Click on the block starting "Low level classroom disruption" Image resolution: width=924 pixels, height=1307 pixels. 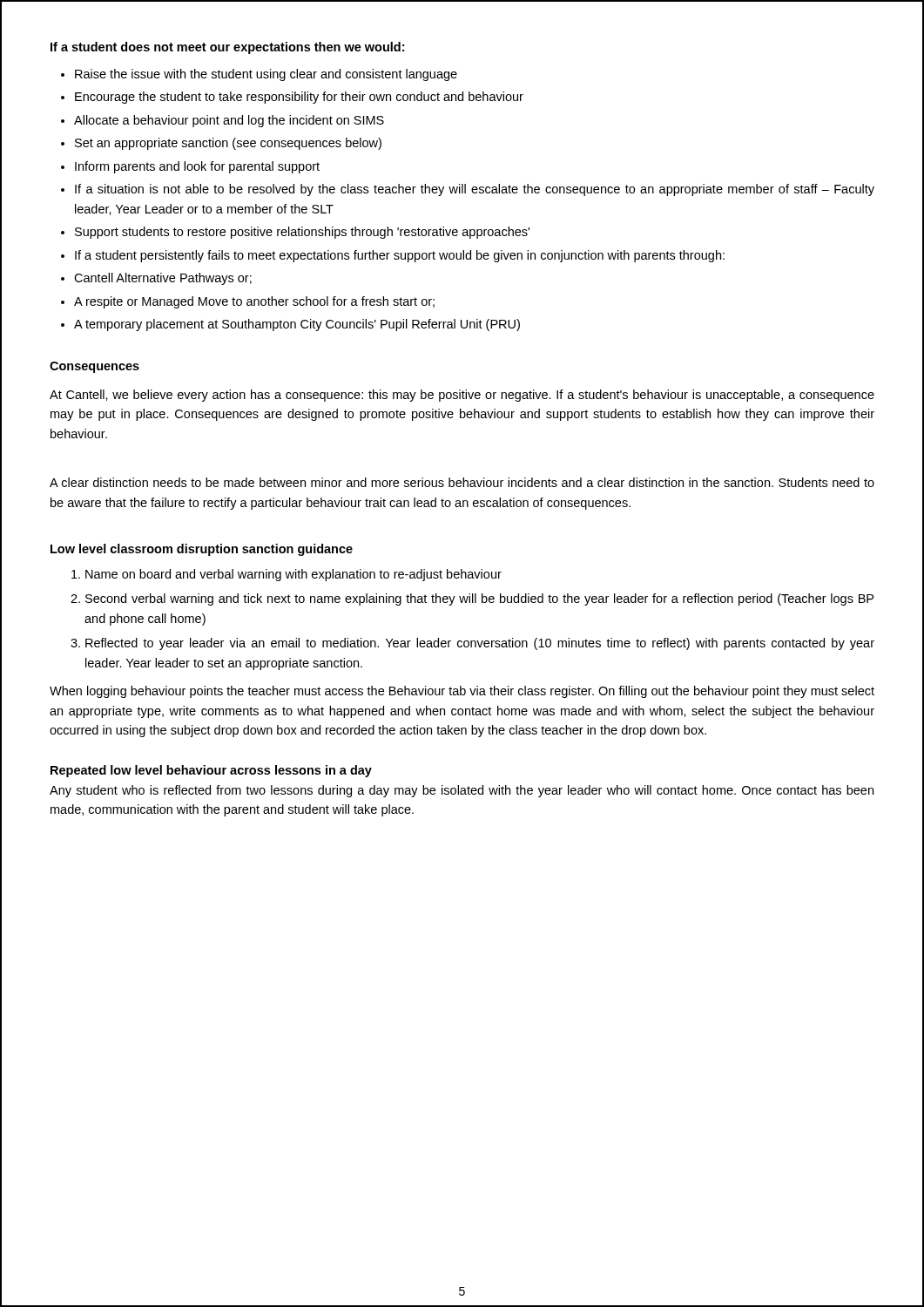pos(201,549)
